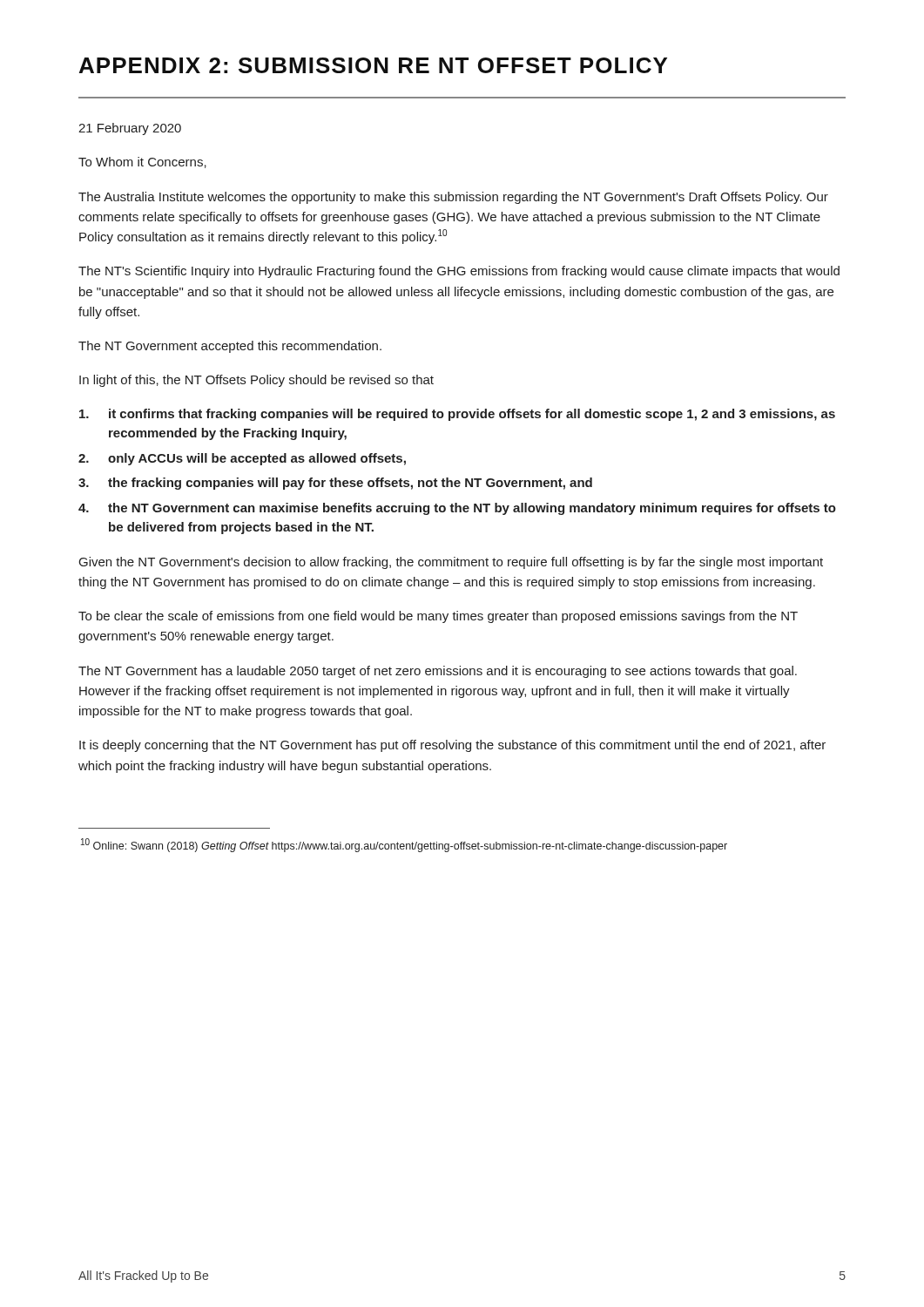924x1307 pixels.
Task: Point to the block beginning "In light of this,"
Action: (x=256, y=380)
